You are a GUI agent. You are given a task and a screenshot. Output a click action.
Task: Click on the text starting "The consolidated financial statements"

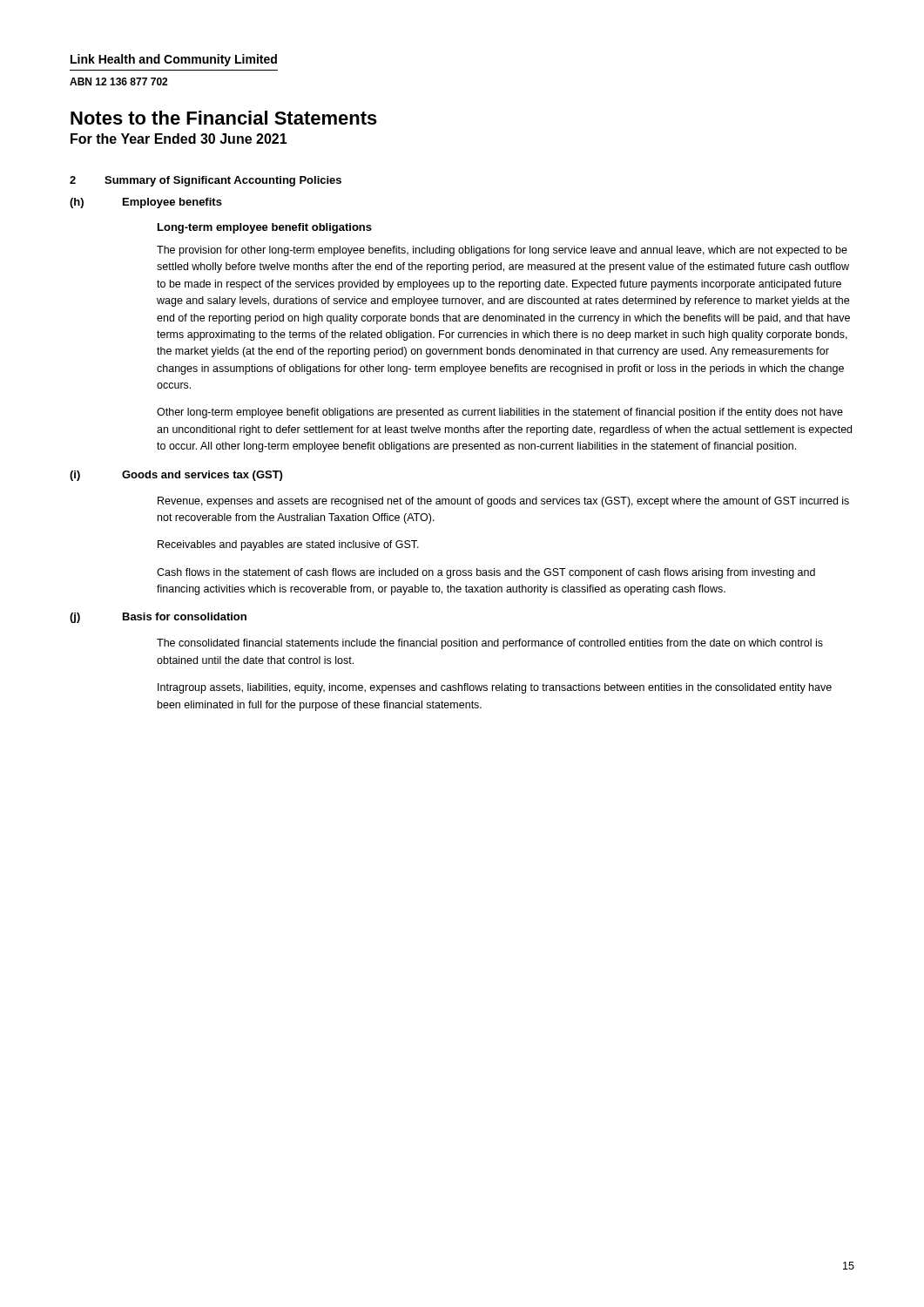(x=490, y=652)
